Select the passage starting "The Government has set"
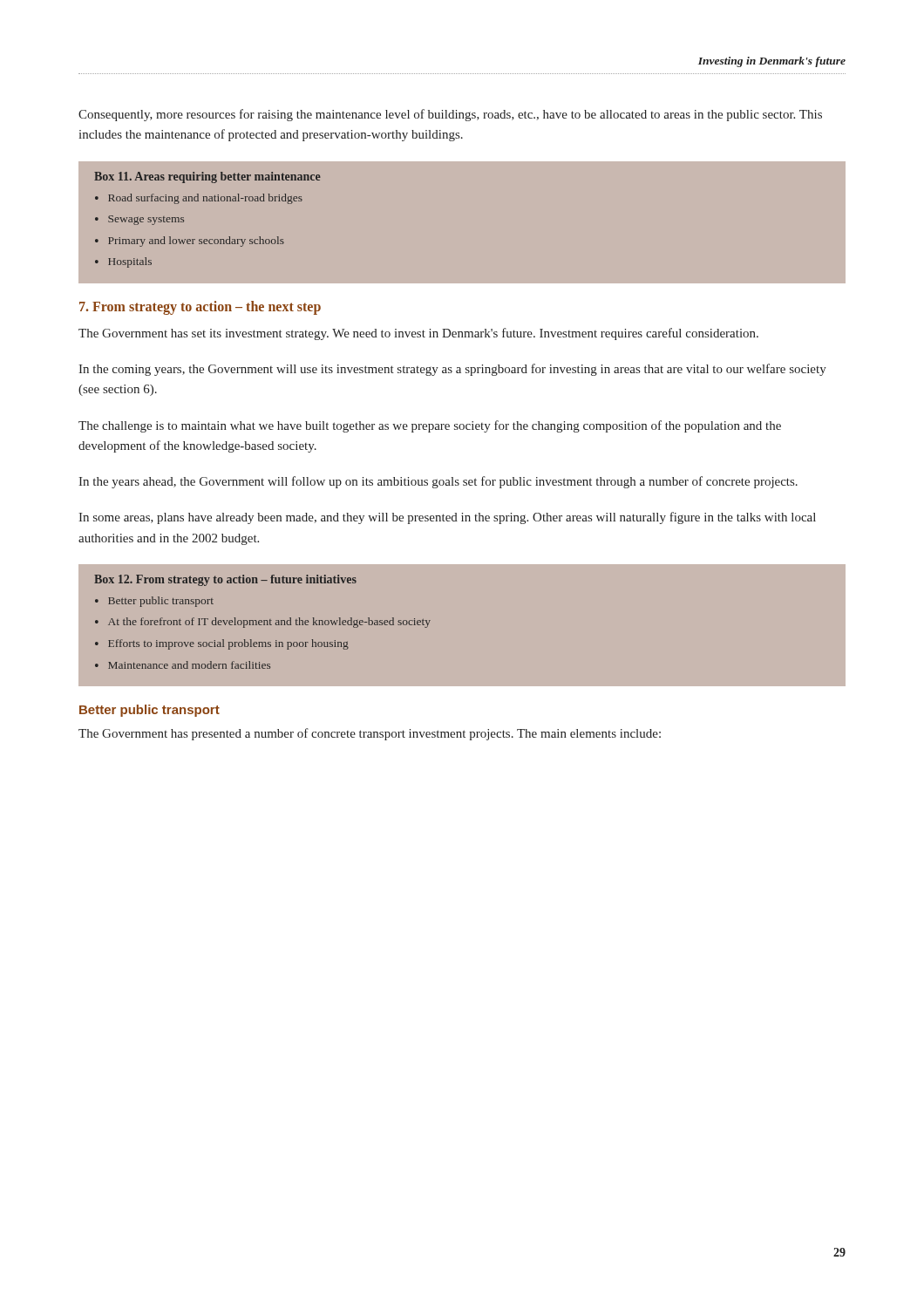 419,333
